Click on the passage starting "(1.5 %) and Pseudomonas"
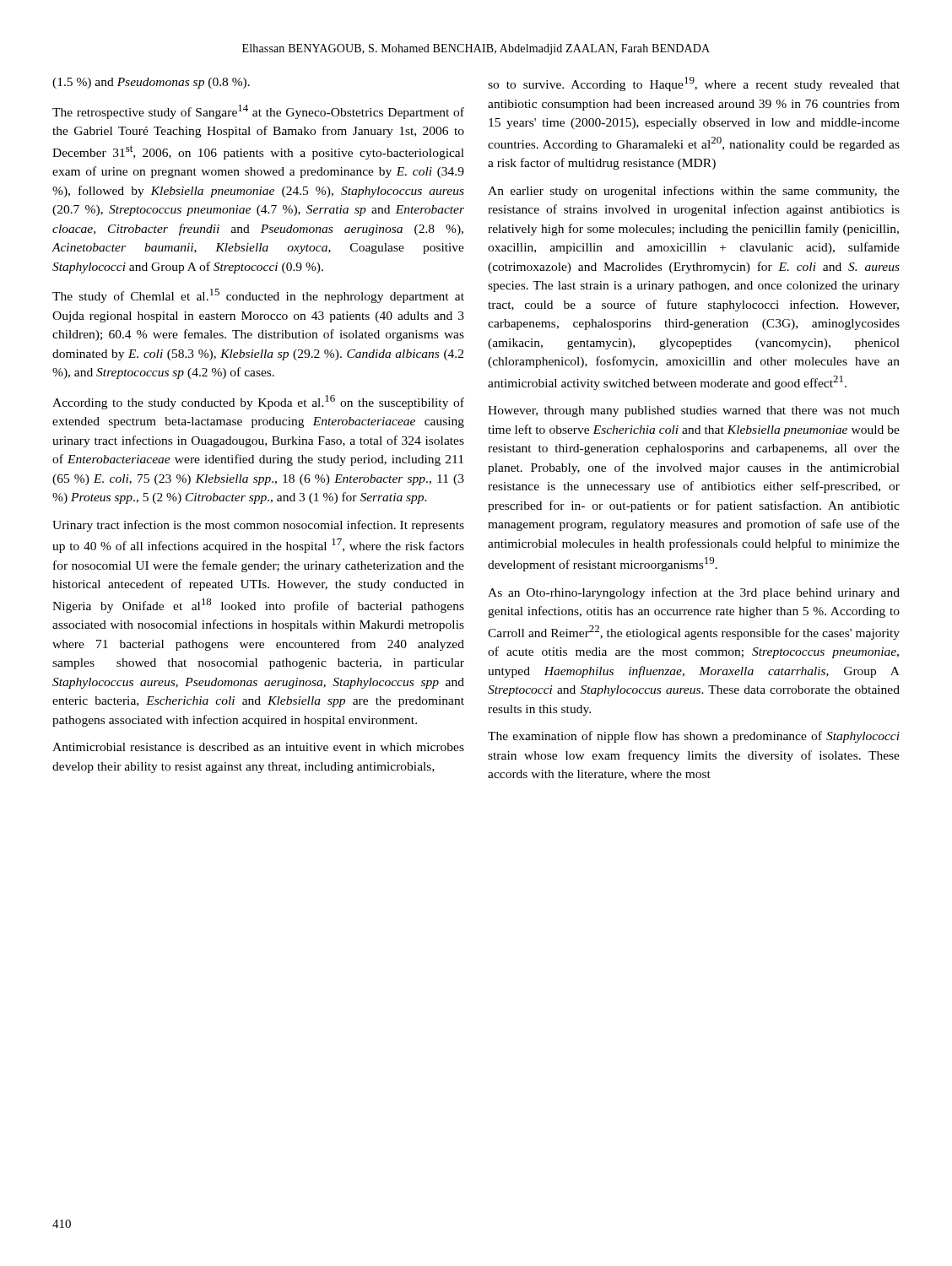952x1266 pixels. point(258,82)
